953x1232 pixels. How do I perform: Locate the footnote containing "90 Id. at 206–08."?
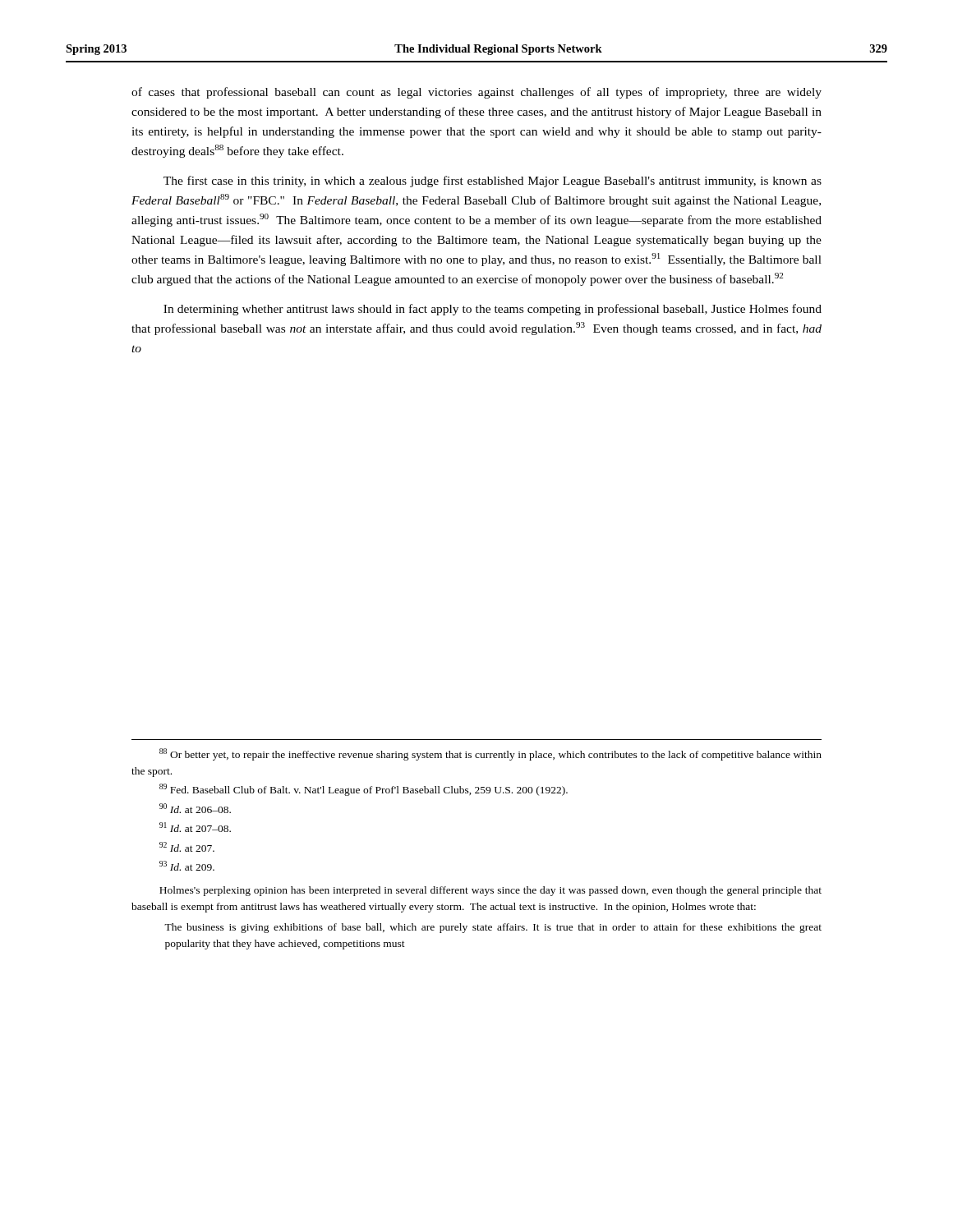click(195, 808)
